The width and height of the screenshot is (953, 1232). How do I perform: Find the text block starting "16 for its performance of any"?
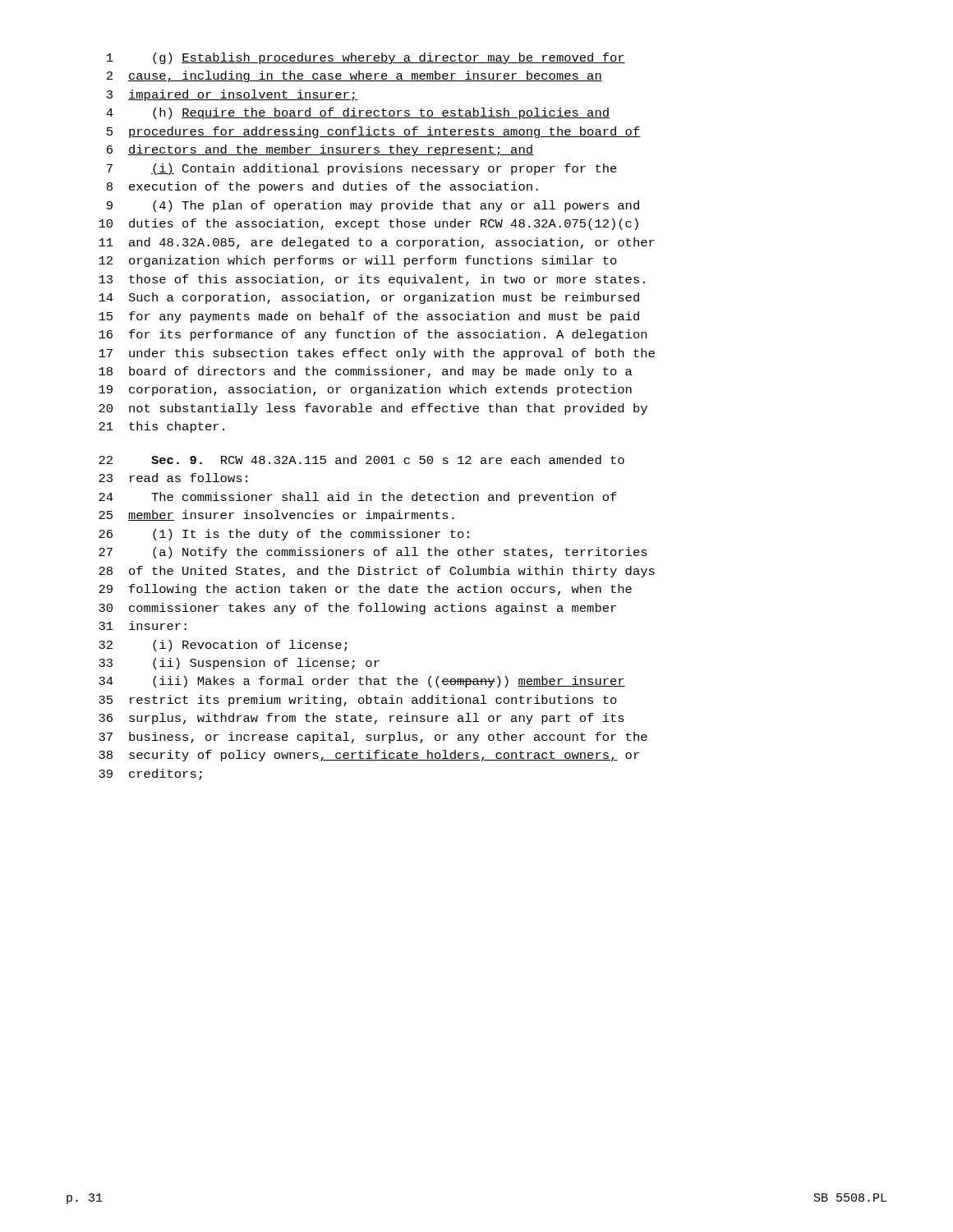point(476,335)
